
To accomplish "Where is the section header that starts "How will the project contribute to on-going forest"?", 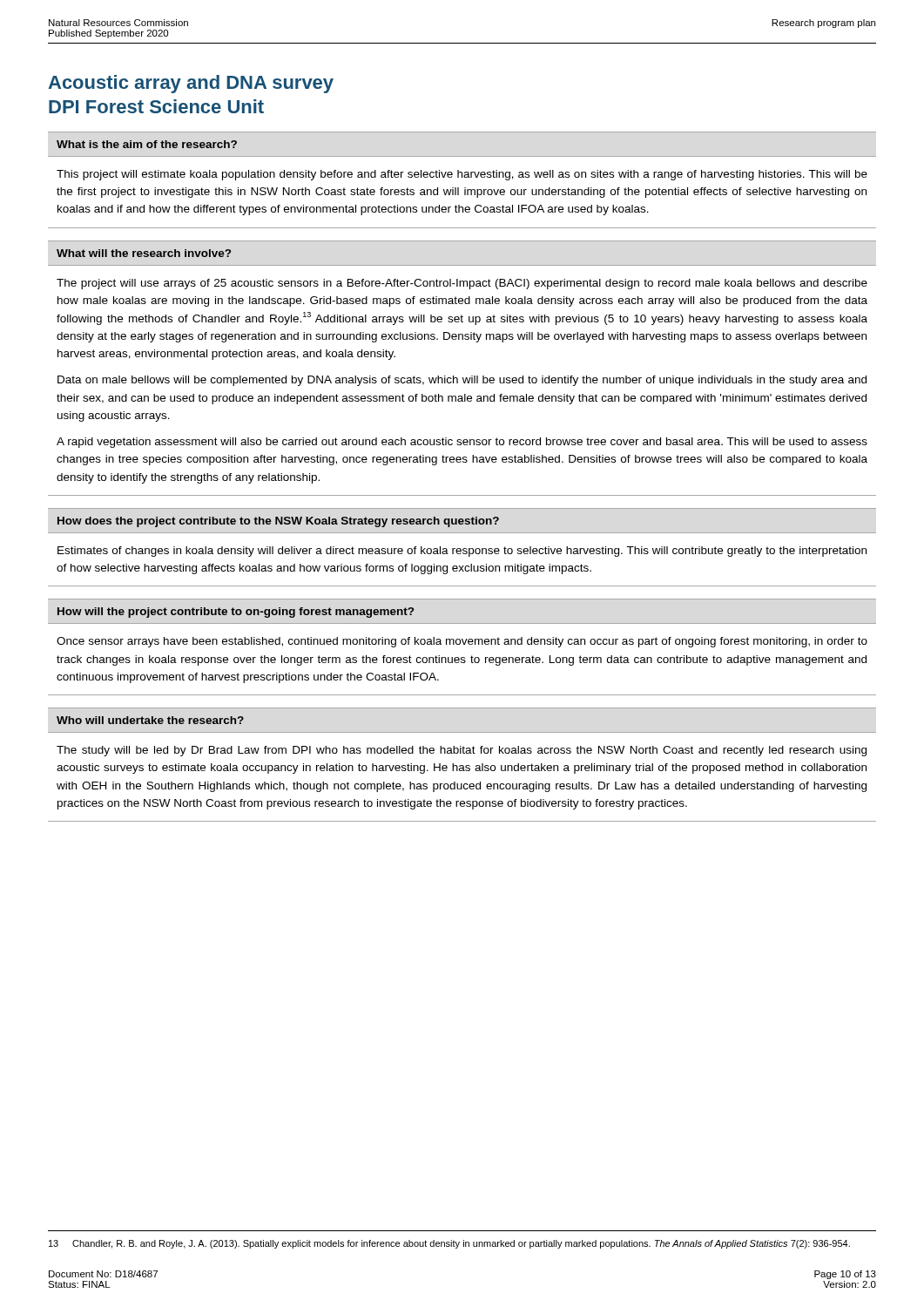I will coord(236,612).
